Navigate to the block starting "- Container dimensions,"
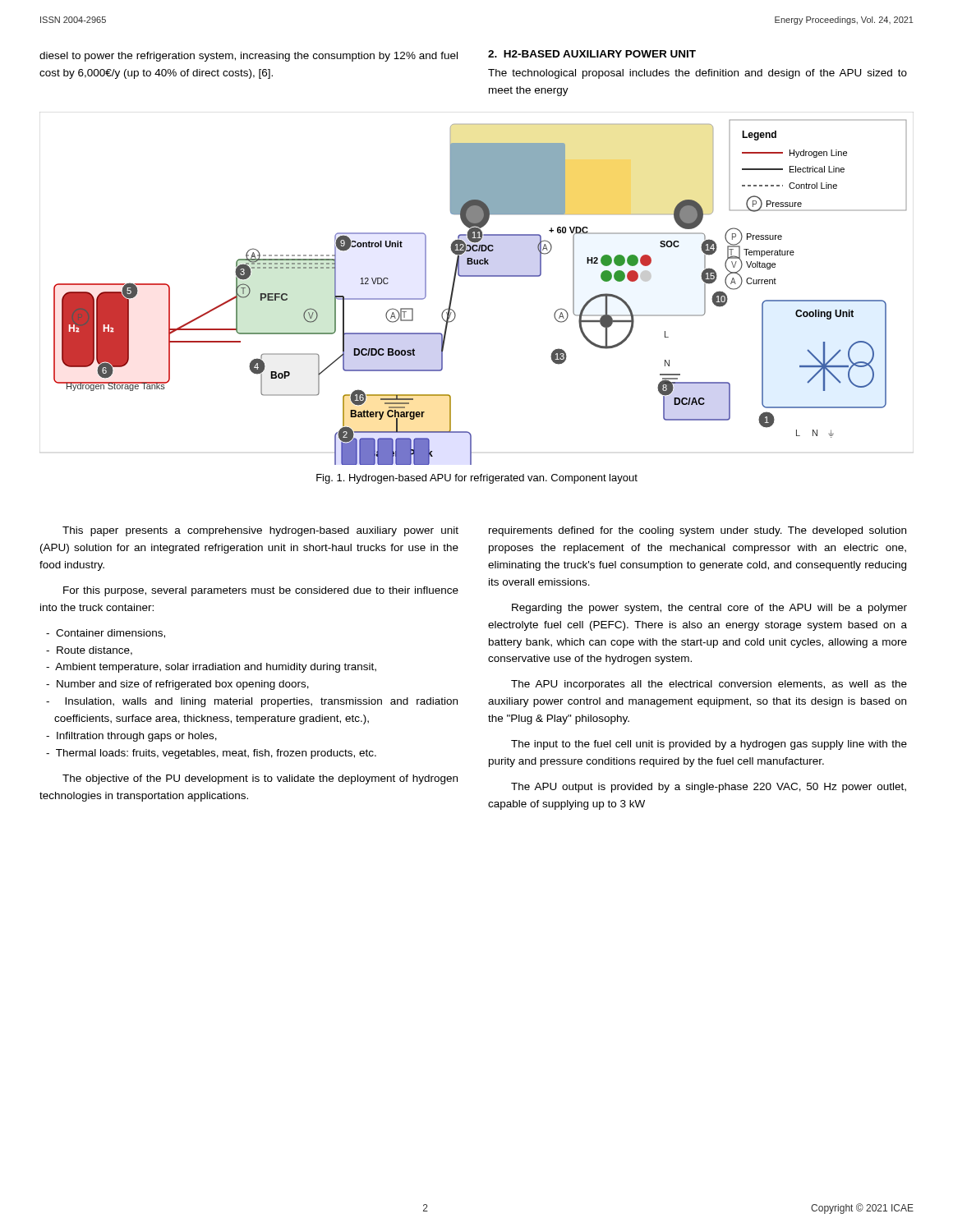 click(106, 633)
